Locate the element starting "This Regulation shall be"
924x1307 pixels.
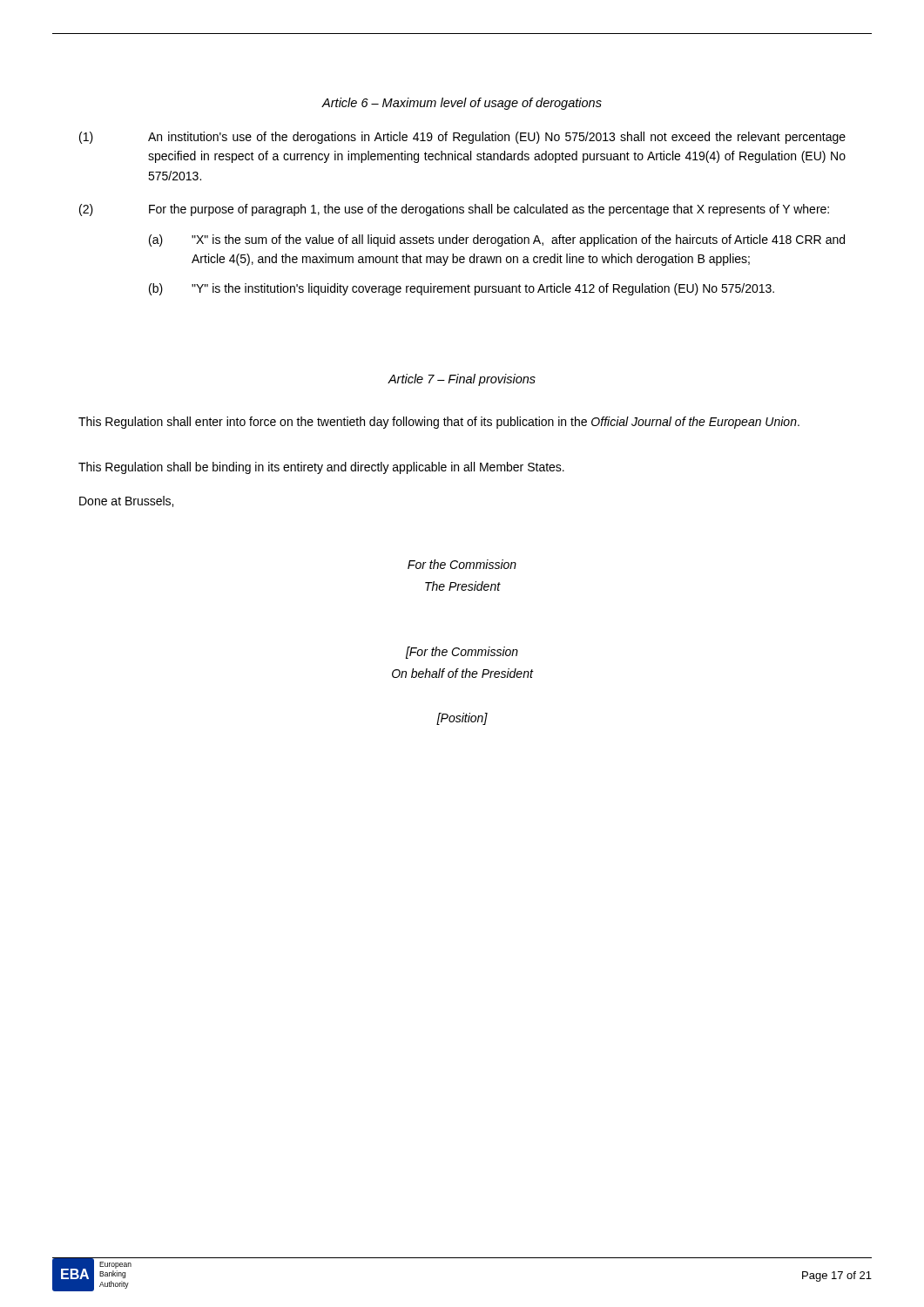click(x=322, y=467)
